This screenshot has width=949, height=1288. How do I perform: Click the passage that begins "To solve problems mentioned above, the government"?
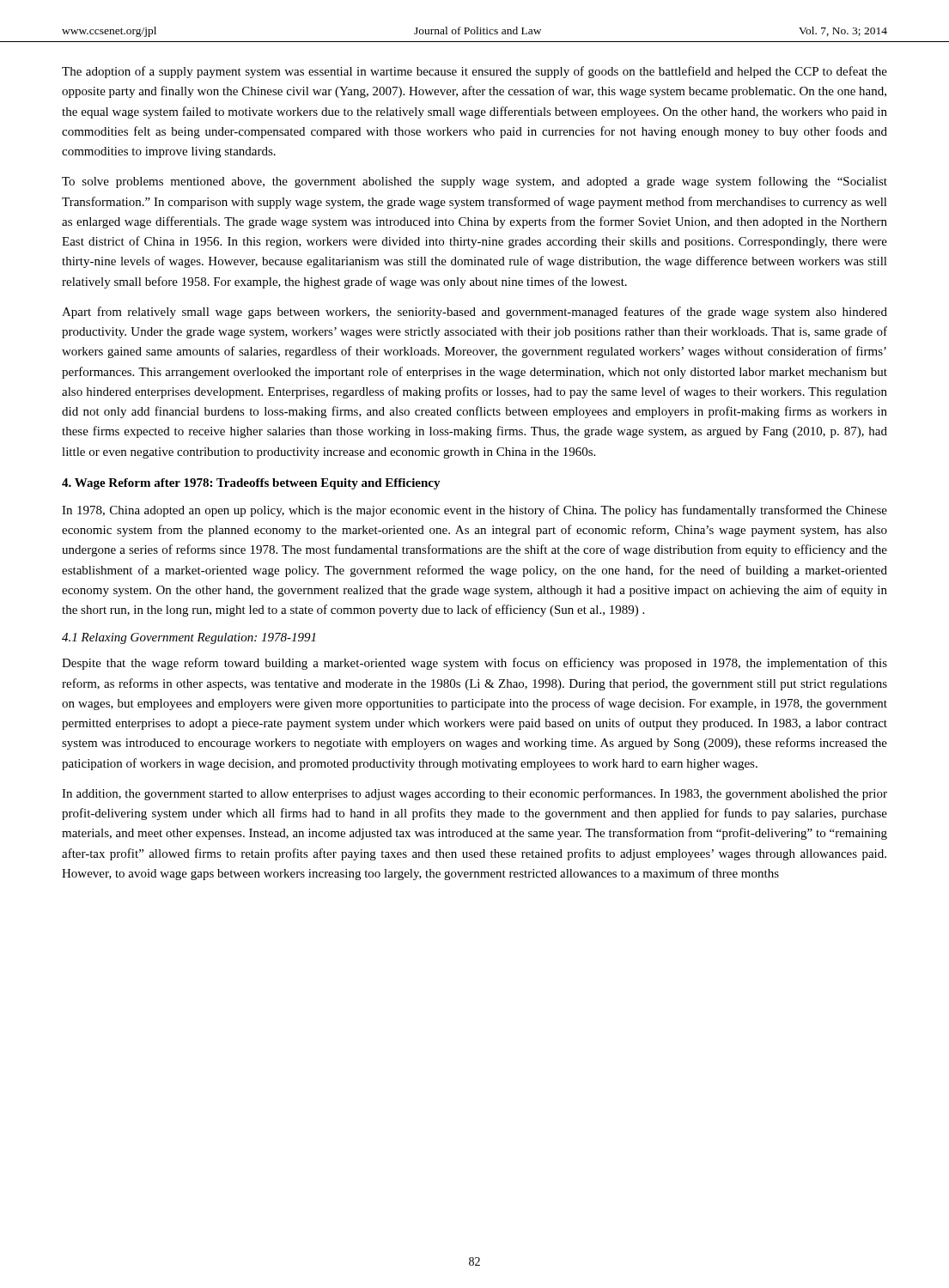474,232
